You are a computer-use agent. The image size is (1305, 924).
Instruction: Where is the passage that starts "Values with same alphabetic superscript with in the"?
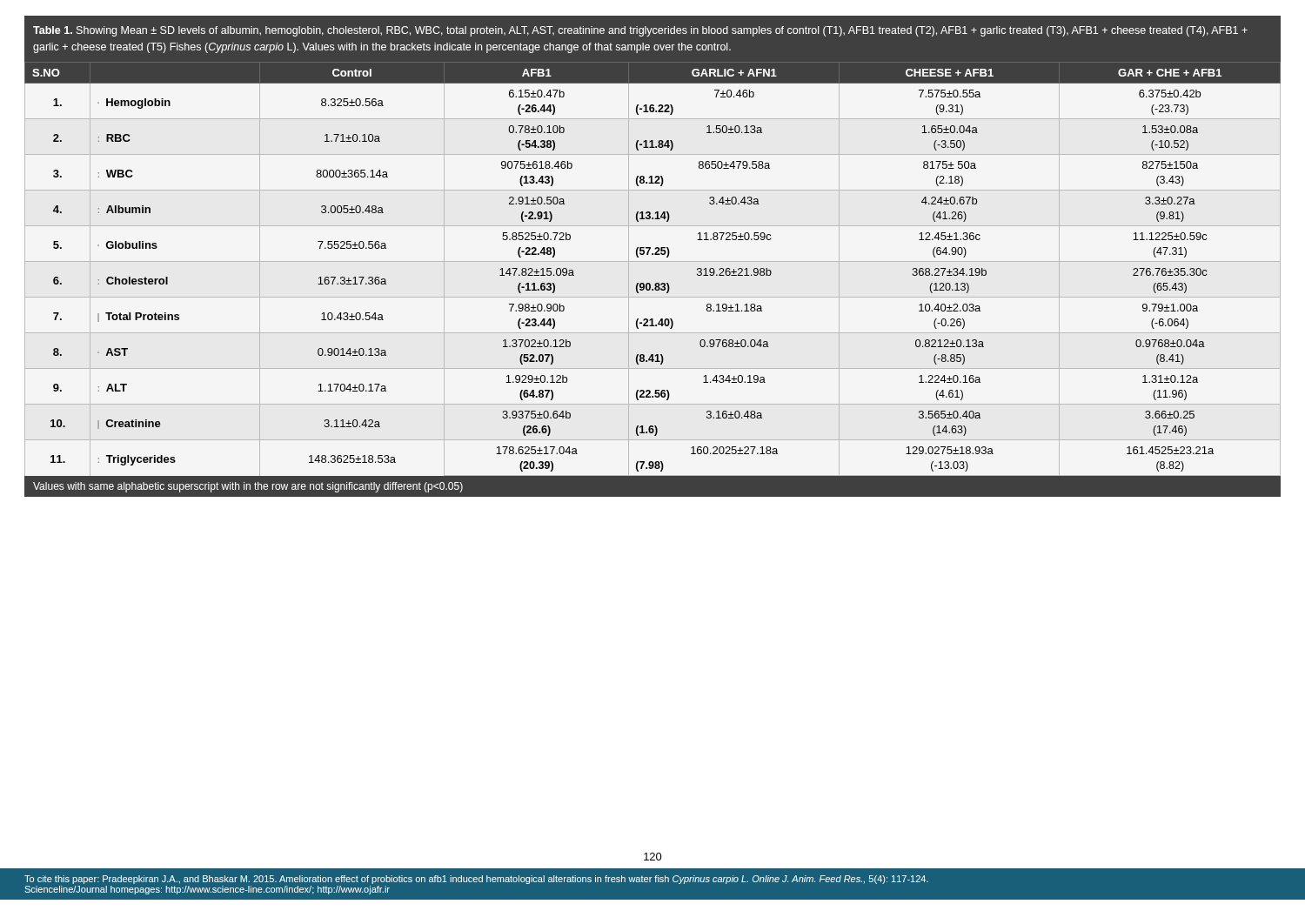point(248,486)
